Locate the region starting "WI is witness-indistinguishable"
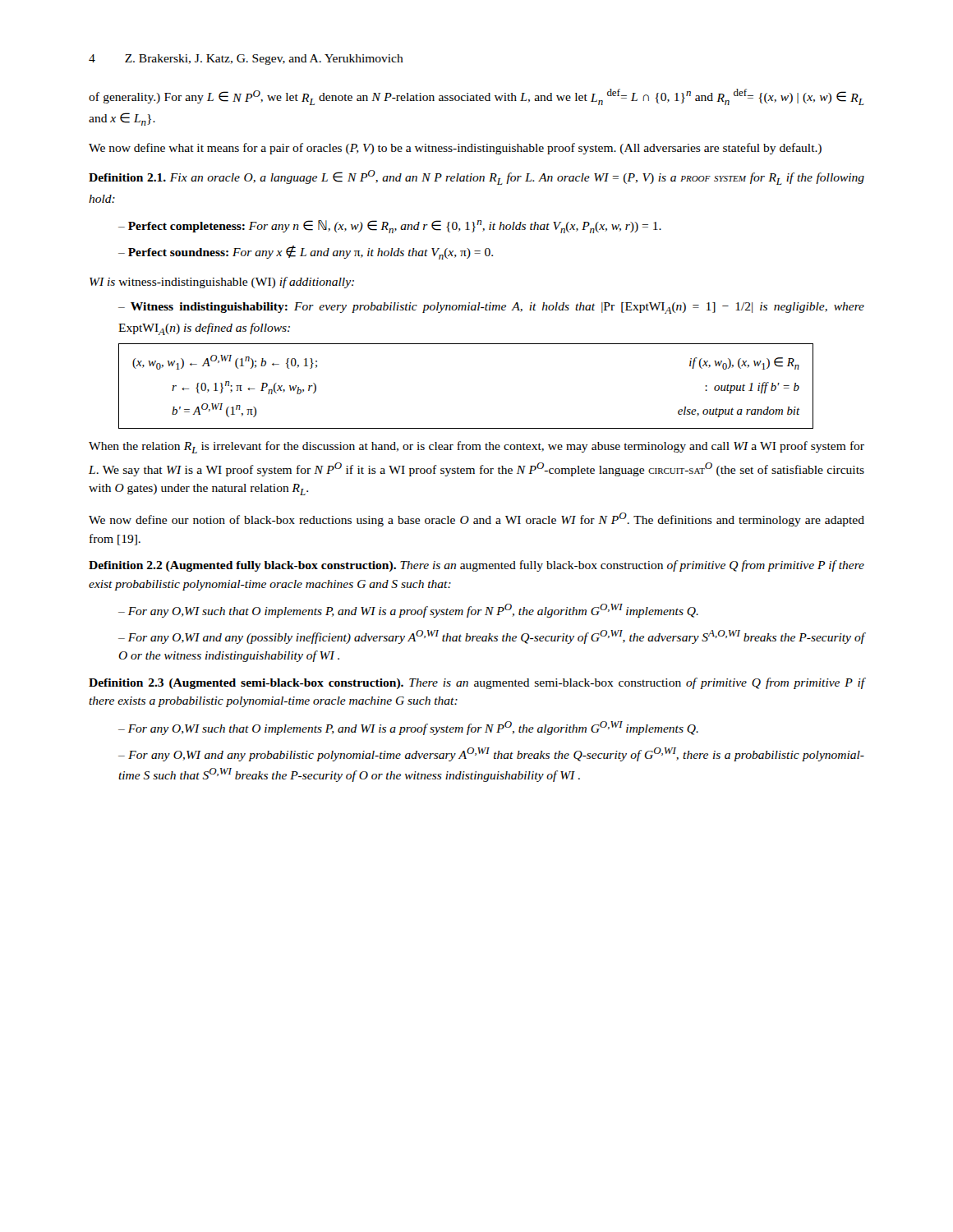 pos(222,283)
